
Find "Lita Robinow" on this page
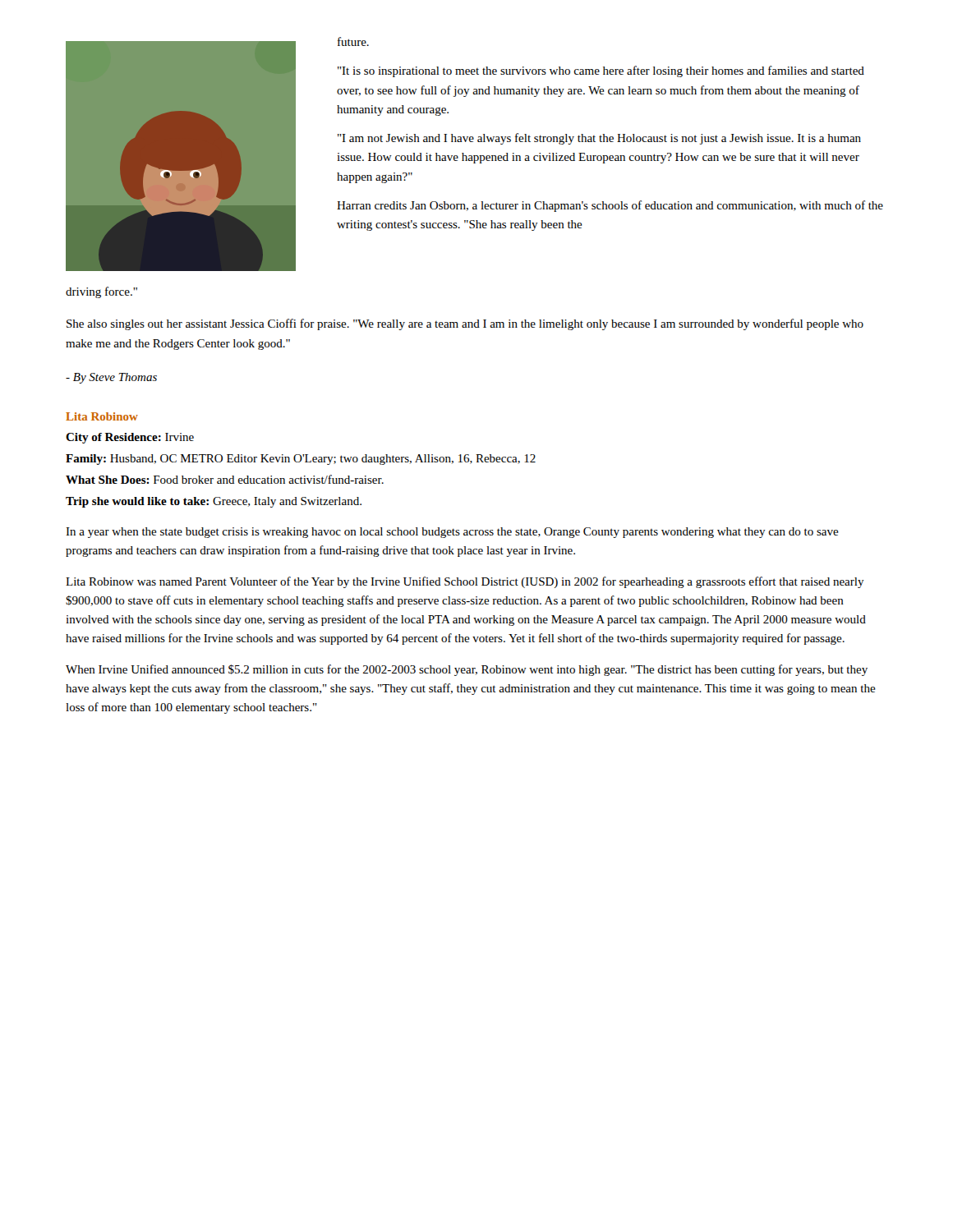point(102,416)
